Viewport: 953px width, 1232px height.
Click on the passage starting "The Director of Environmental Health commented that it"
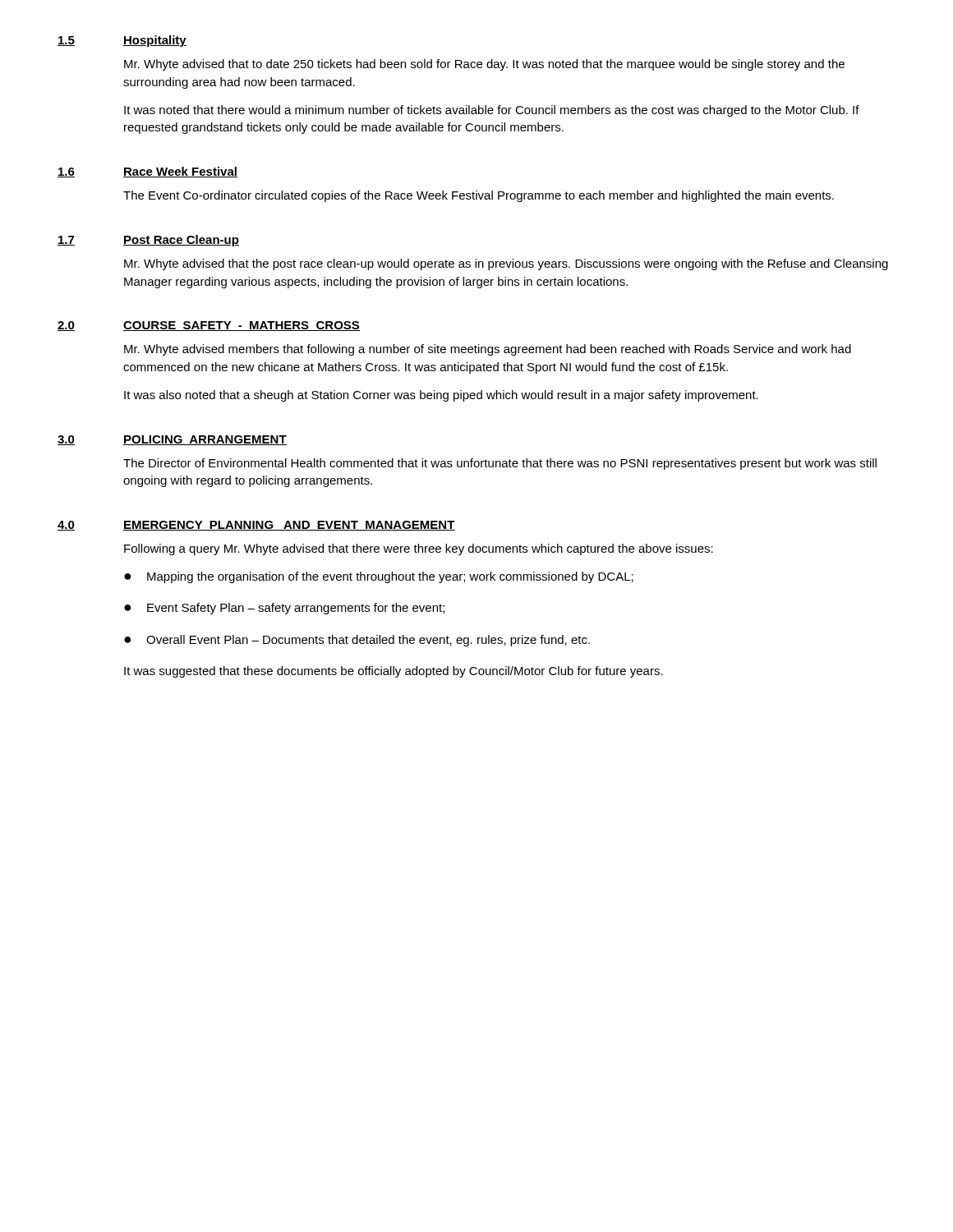(500, 471)
